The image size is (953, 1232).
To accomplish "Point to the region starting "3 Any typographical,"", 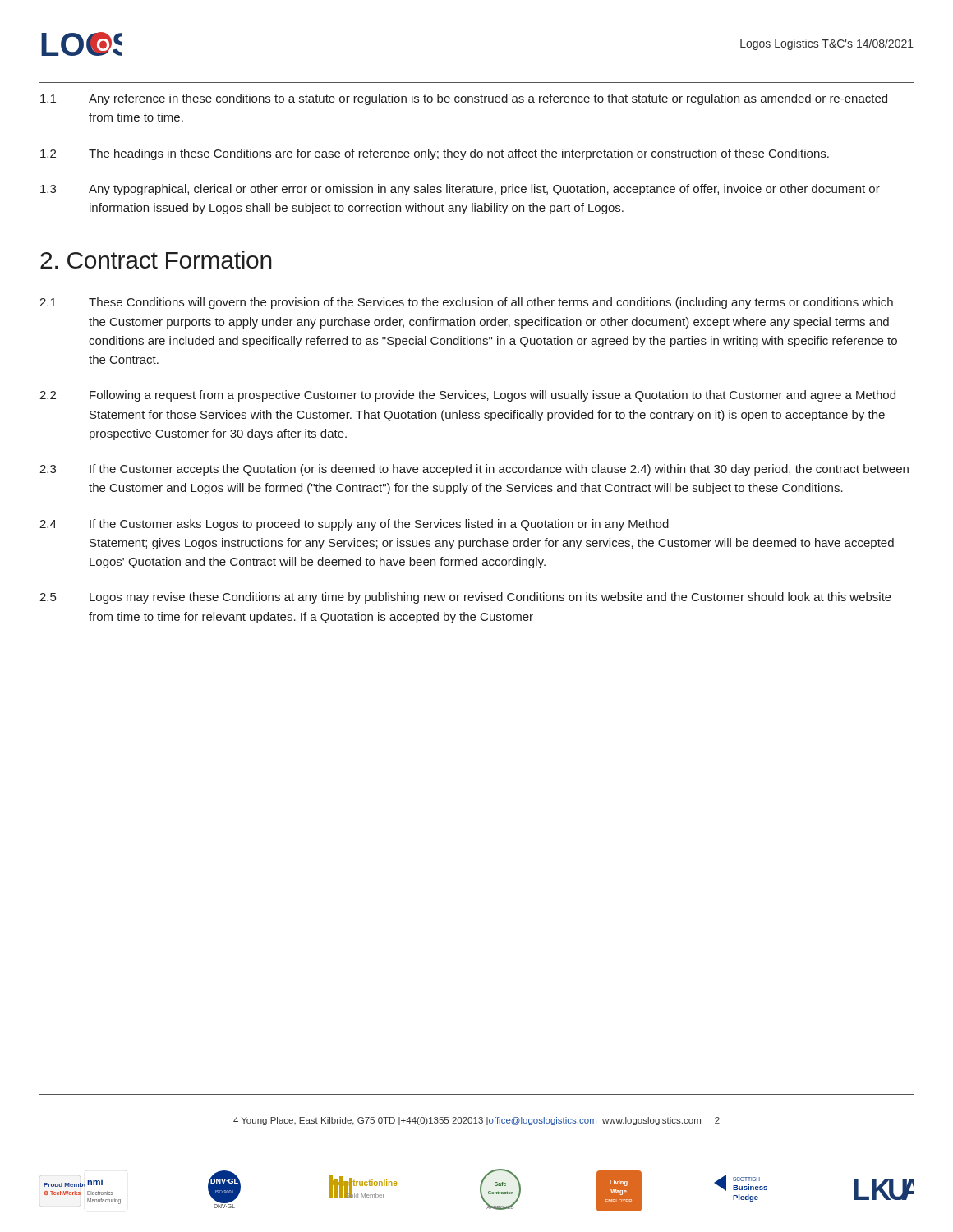I will click(x=476, y=198).
